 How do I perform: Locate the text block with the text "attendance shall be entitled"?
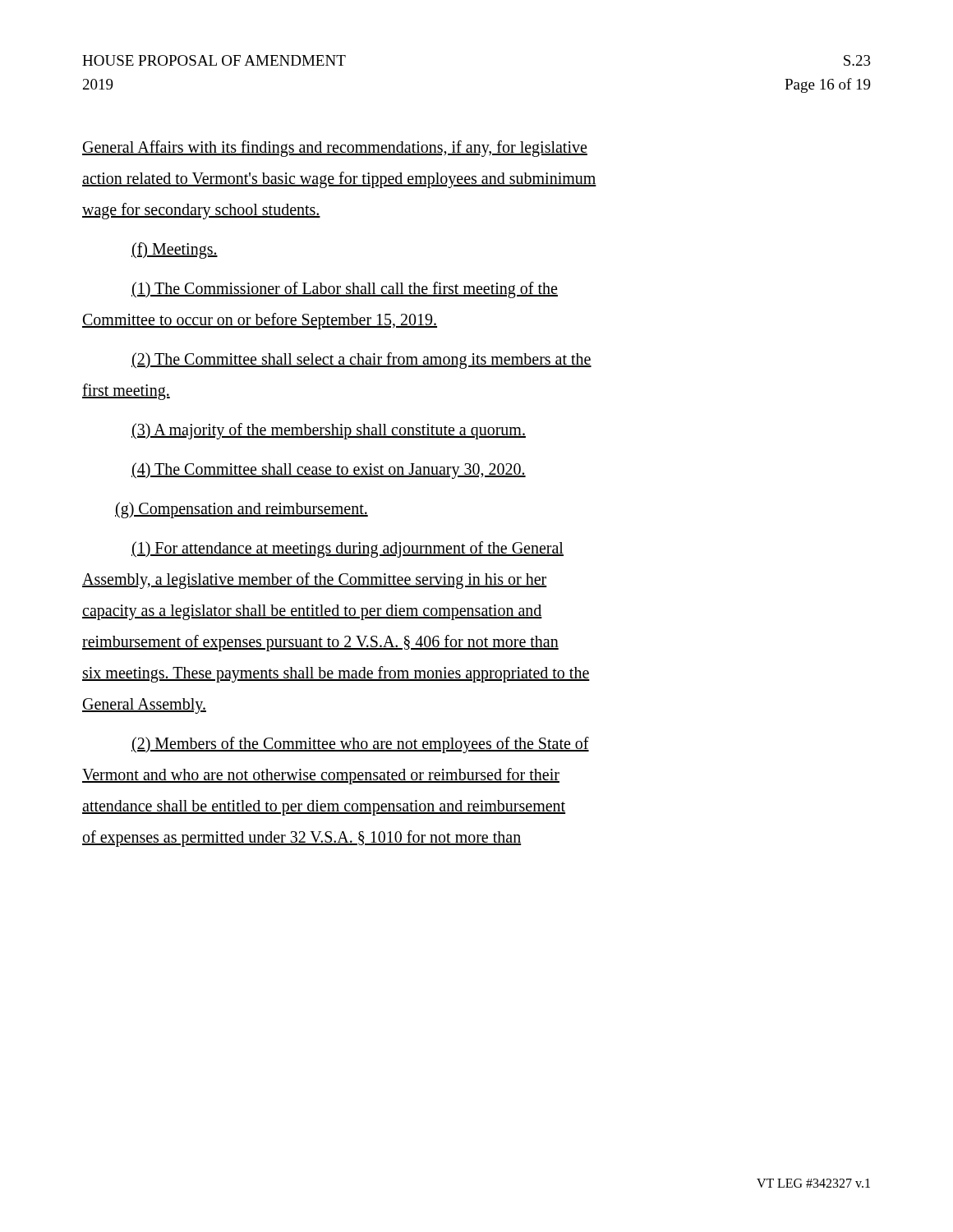(324, 806)
